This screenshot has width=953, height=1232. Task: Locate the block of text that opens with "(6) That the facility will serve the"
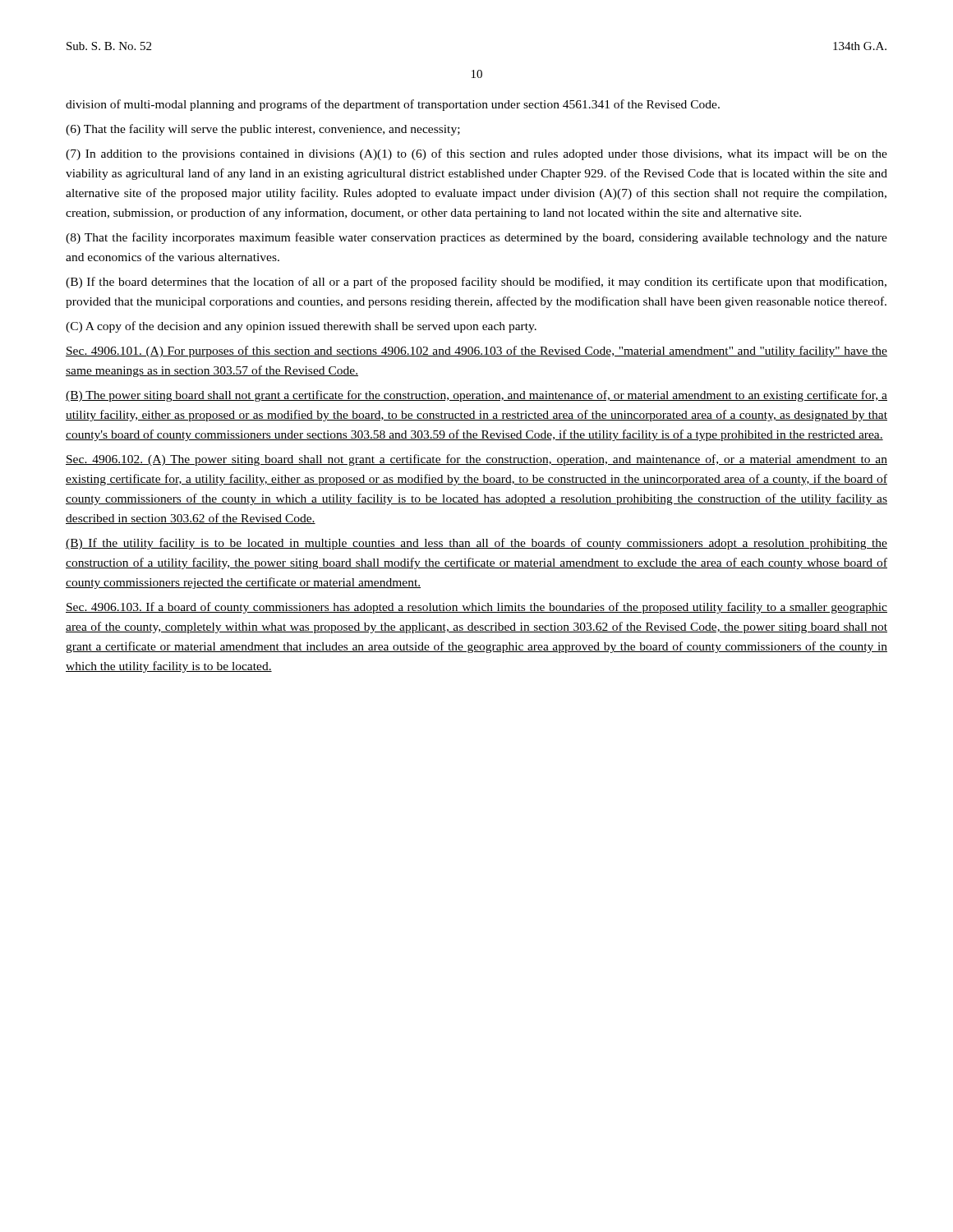(263, 130)
